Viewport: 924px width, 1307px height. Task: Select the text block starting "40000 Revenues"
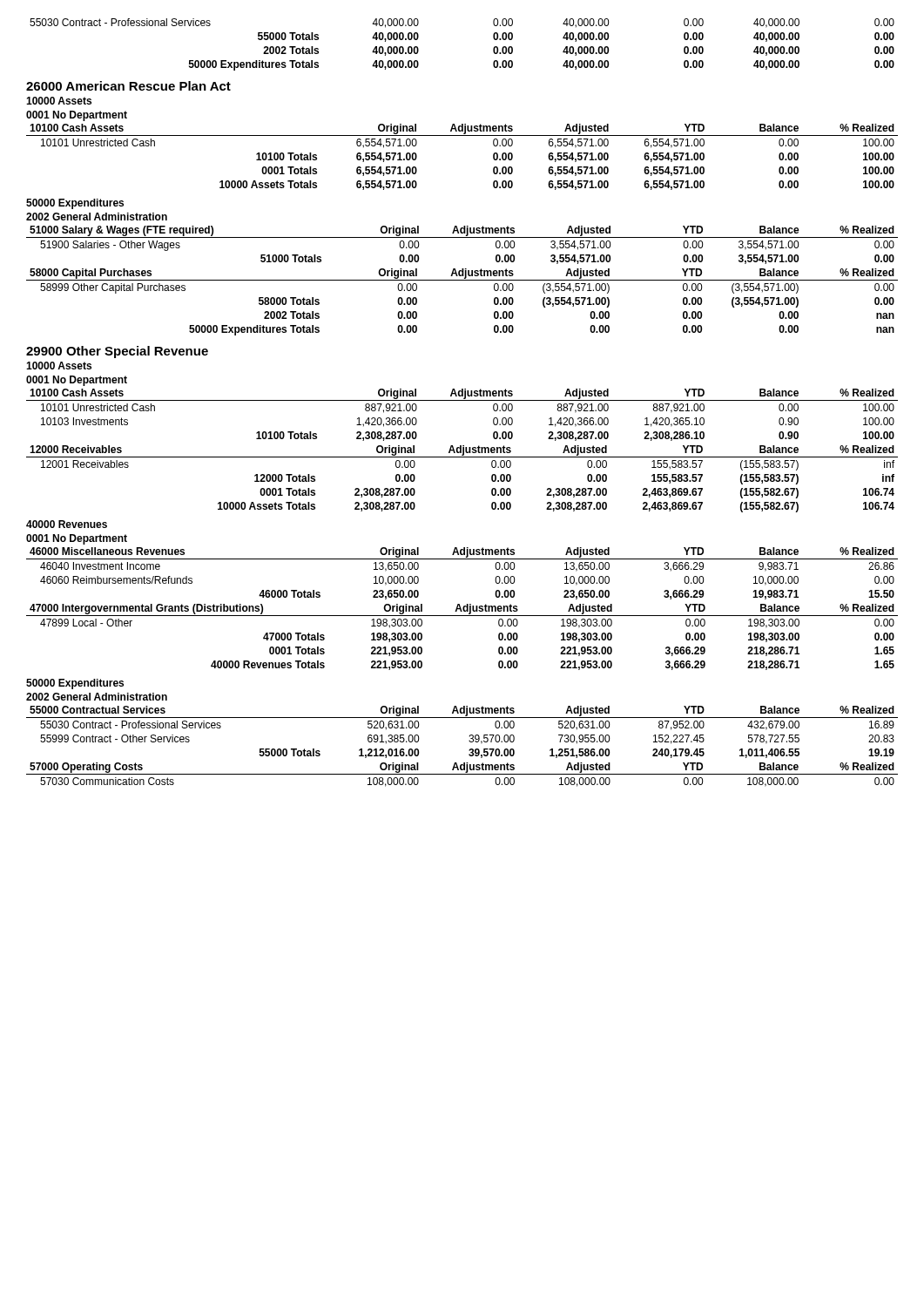point(67,525)
